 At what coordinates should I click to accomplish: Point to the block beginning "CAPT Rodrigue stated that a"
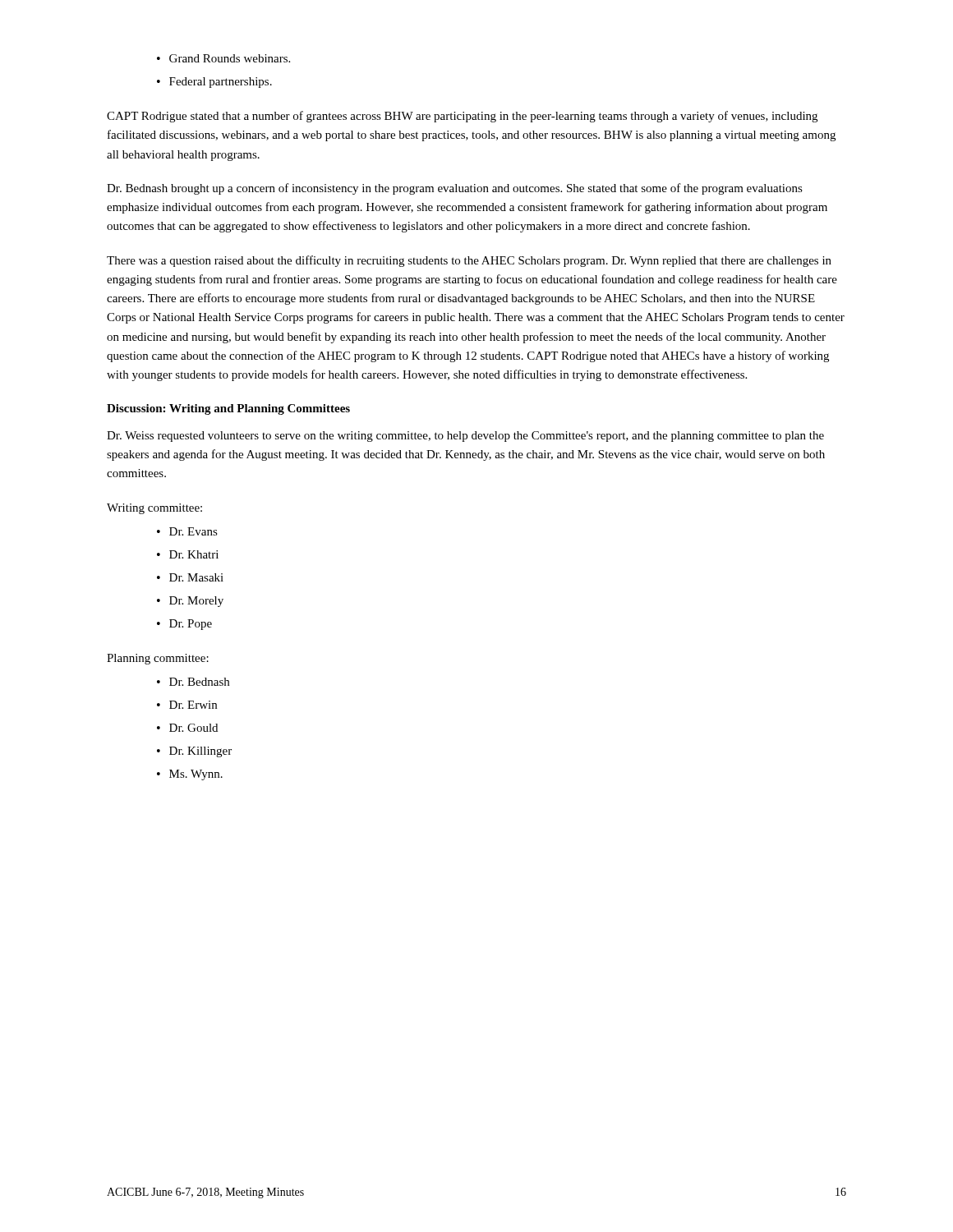[476, 135]
